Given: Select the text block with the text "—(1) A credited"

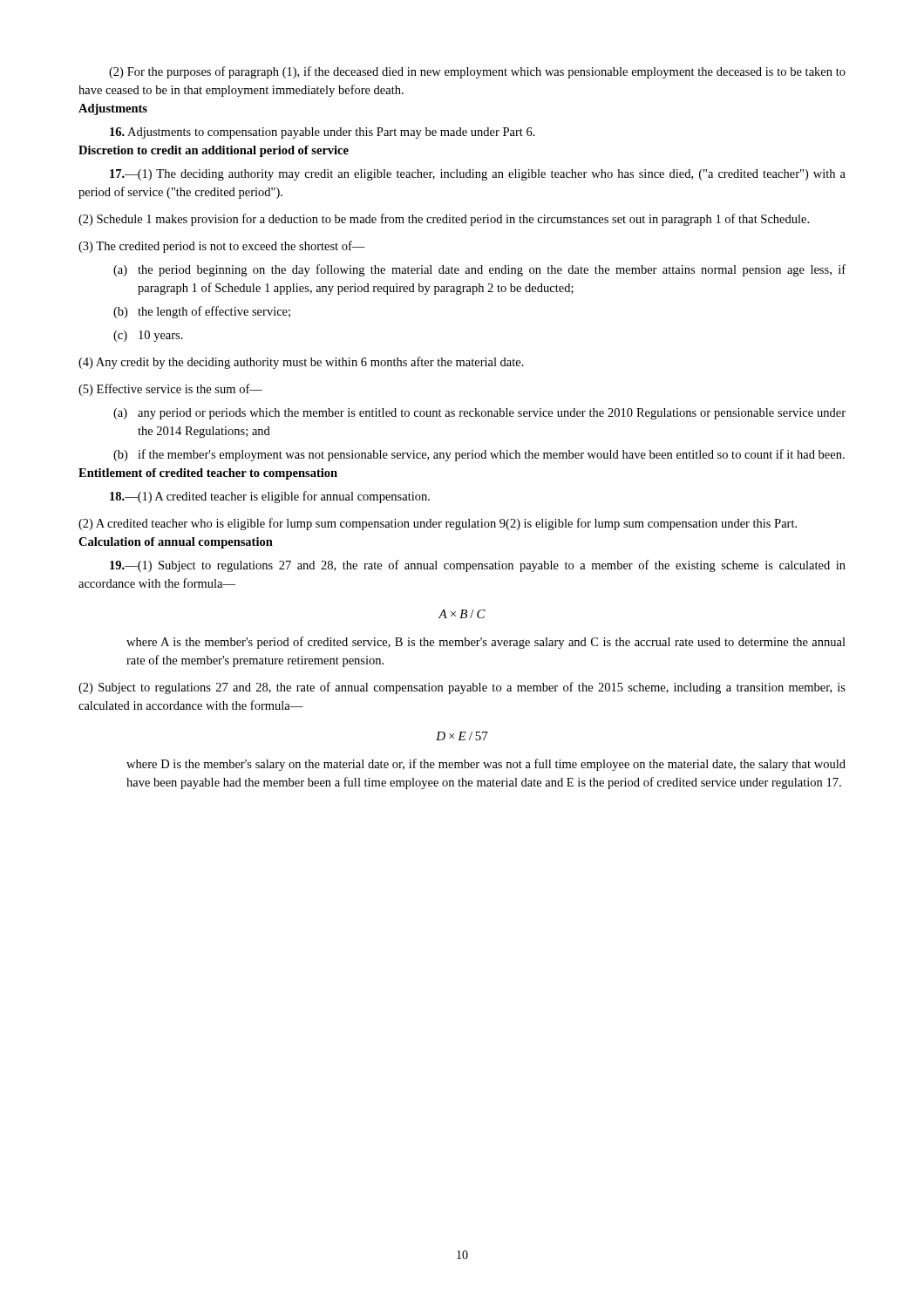Looking at the screenshot, I should coord(270,496).
